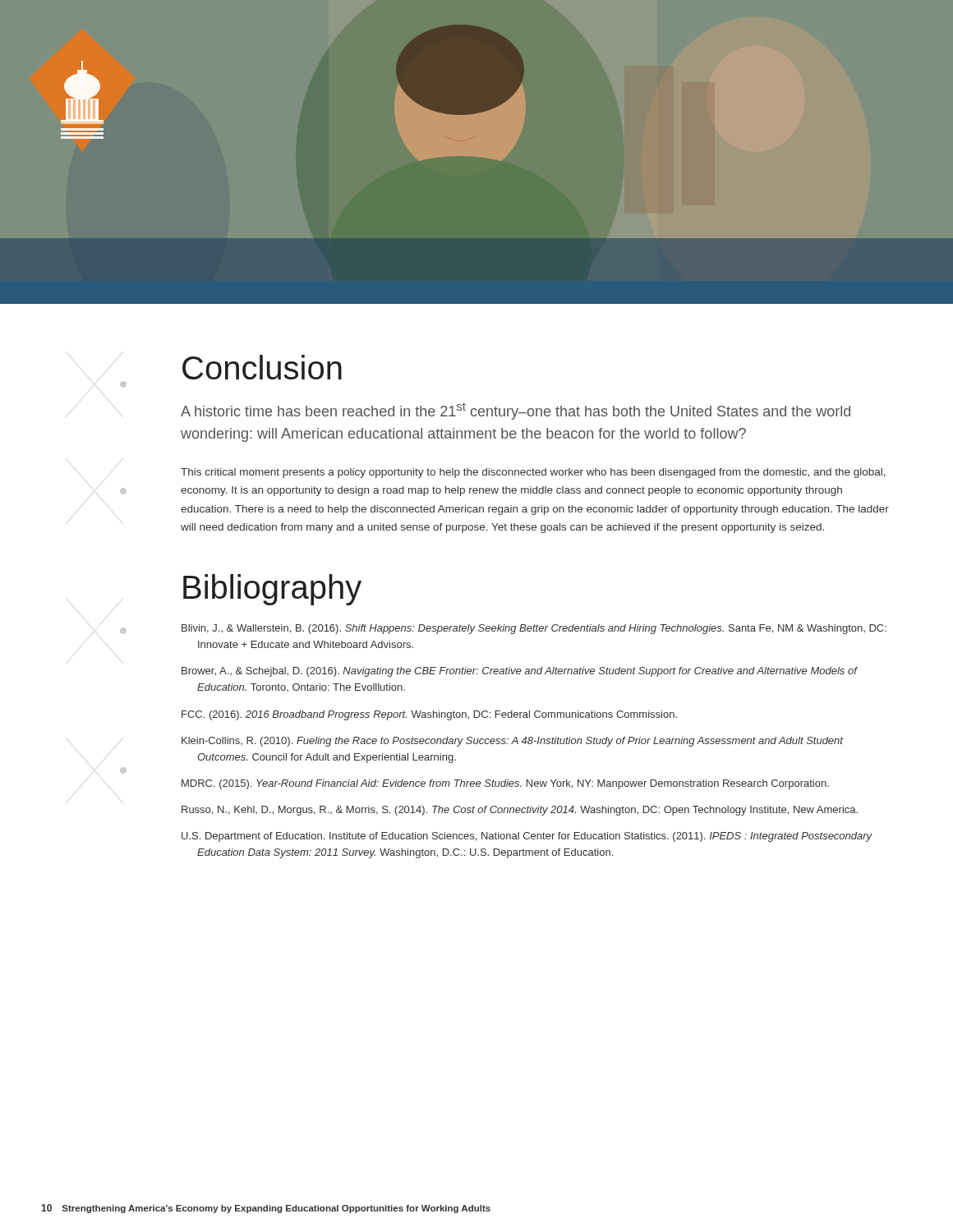
Task: Point to the element starting "Russo, N., Kehl, D., Morgus,"
Action: tap(538, 810)
